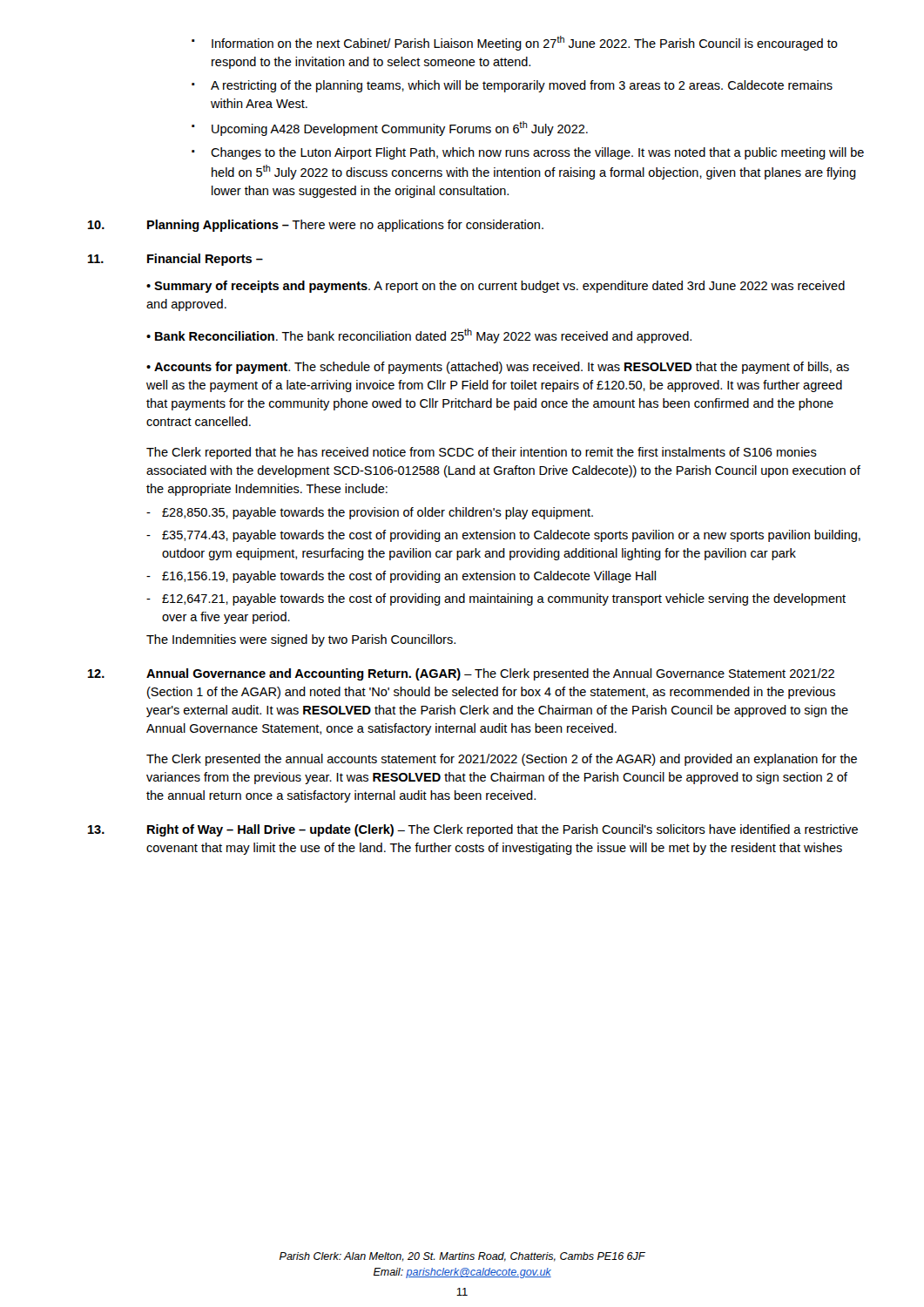Click the passage that begins "The Clerk presented the annual"
924x1307 pixels.
click(502, 777)
